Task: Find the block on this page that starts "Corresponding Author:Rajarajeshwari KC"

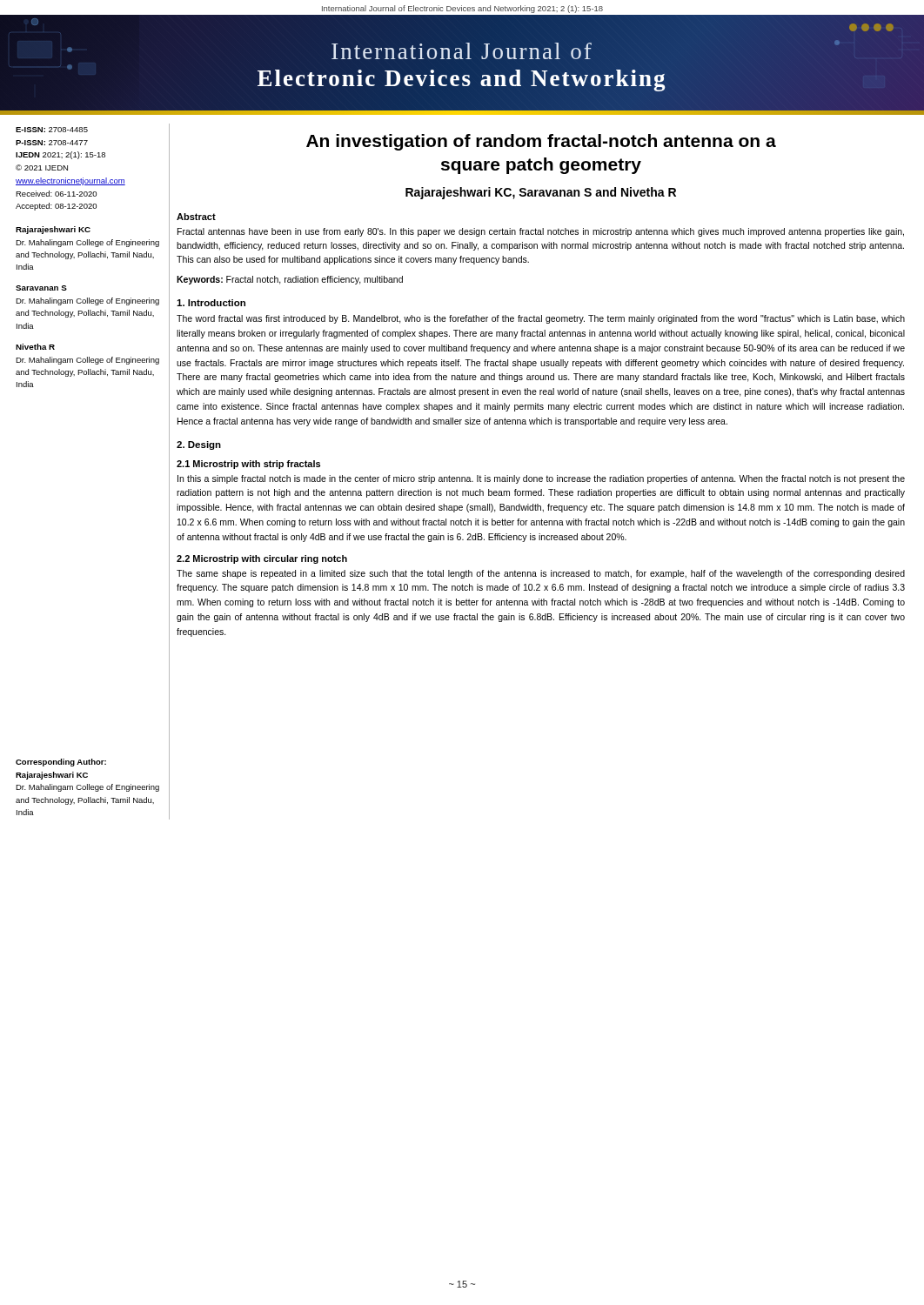Action: click(x=88, y=788)
